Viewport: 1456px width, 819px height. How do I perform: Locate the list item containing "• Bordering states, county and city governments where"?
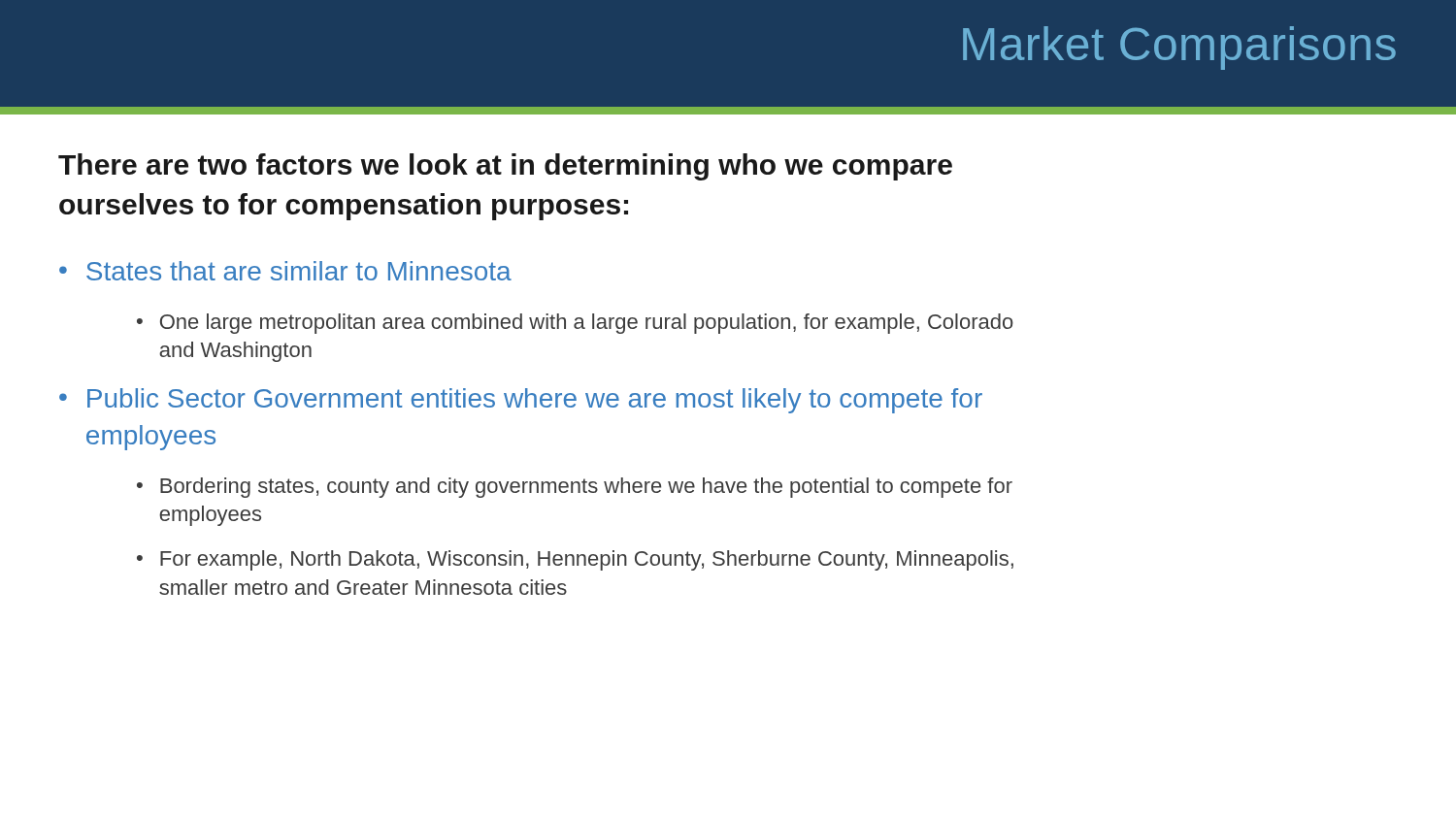coord(574,500)
